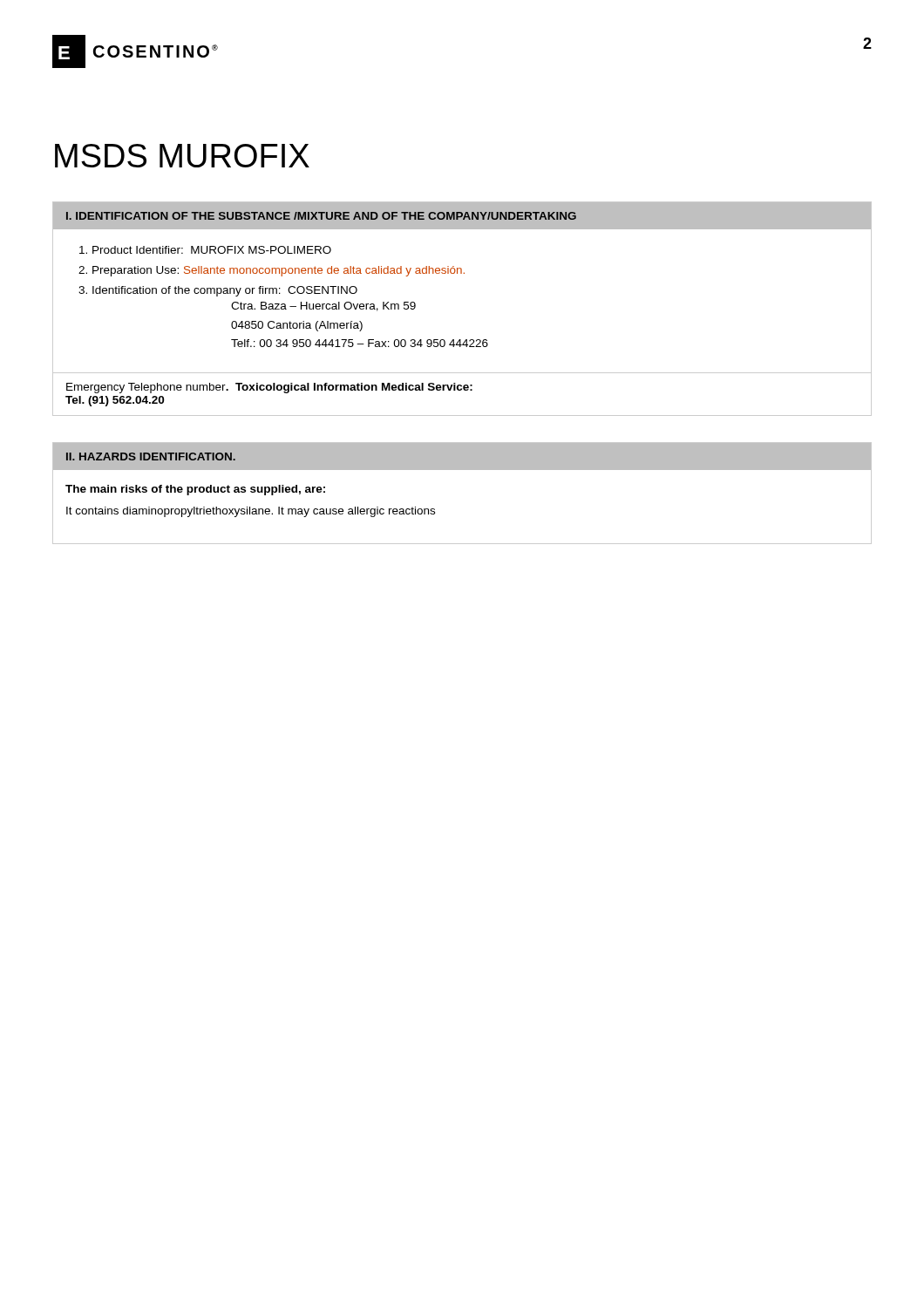This screenshot has width=924, height=1308.
Task: Point to the block beginning "Emergency Telephone number. Toxicological"
Action: (269, 393)
